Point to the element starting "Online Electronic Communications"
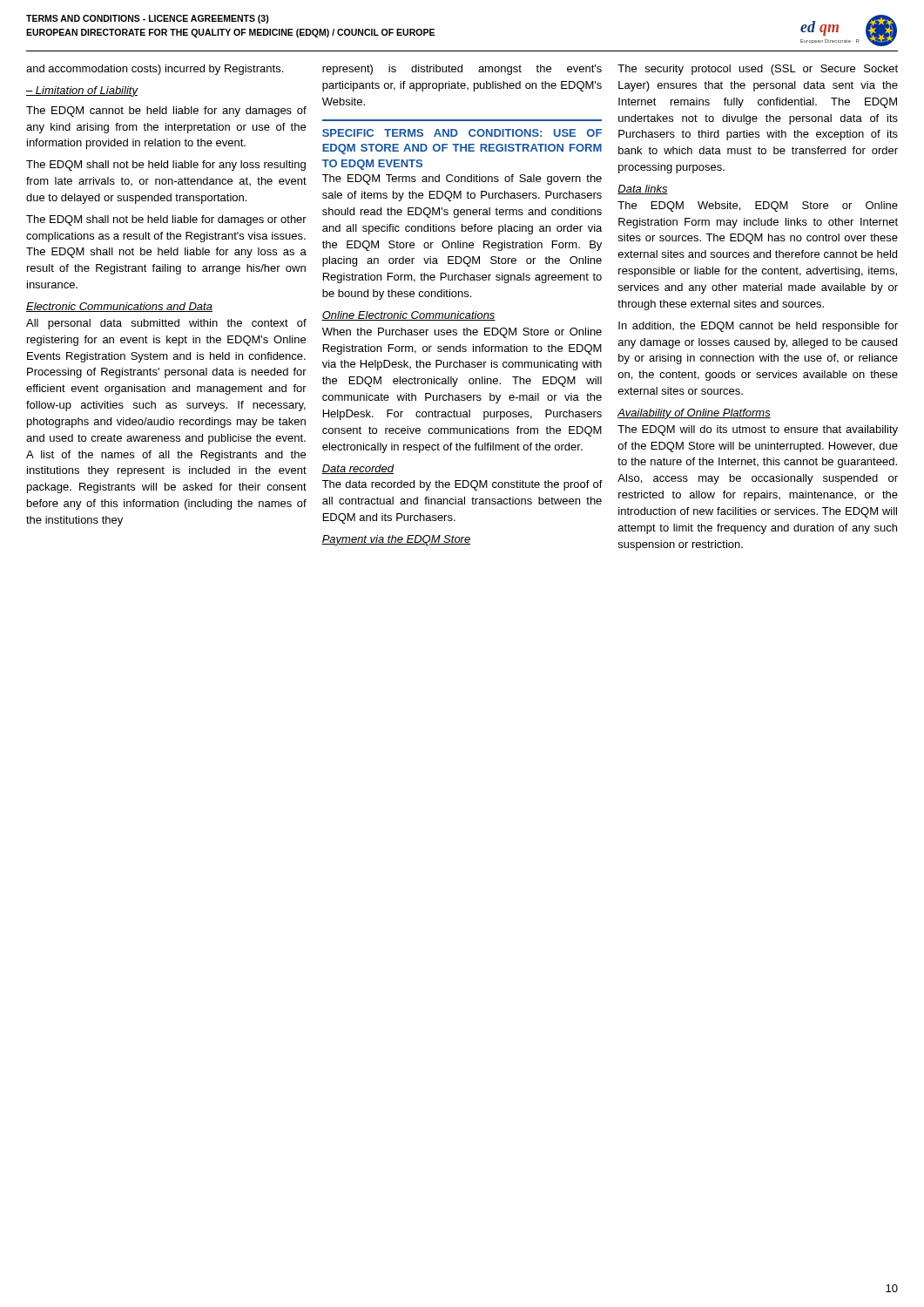Viewport: 924px width, 1307px height. click(408, 315)
